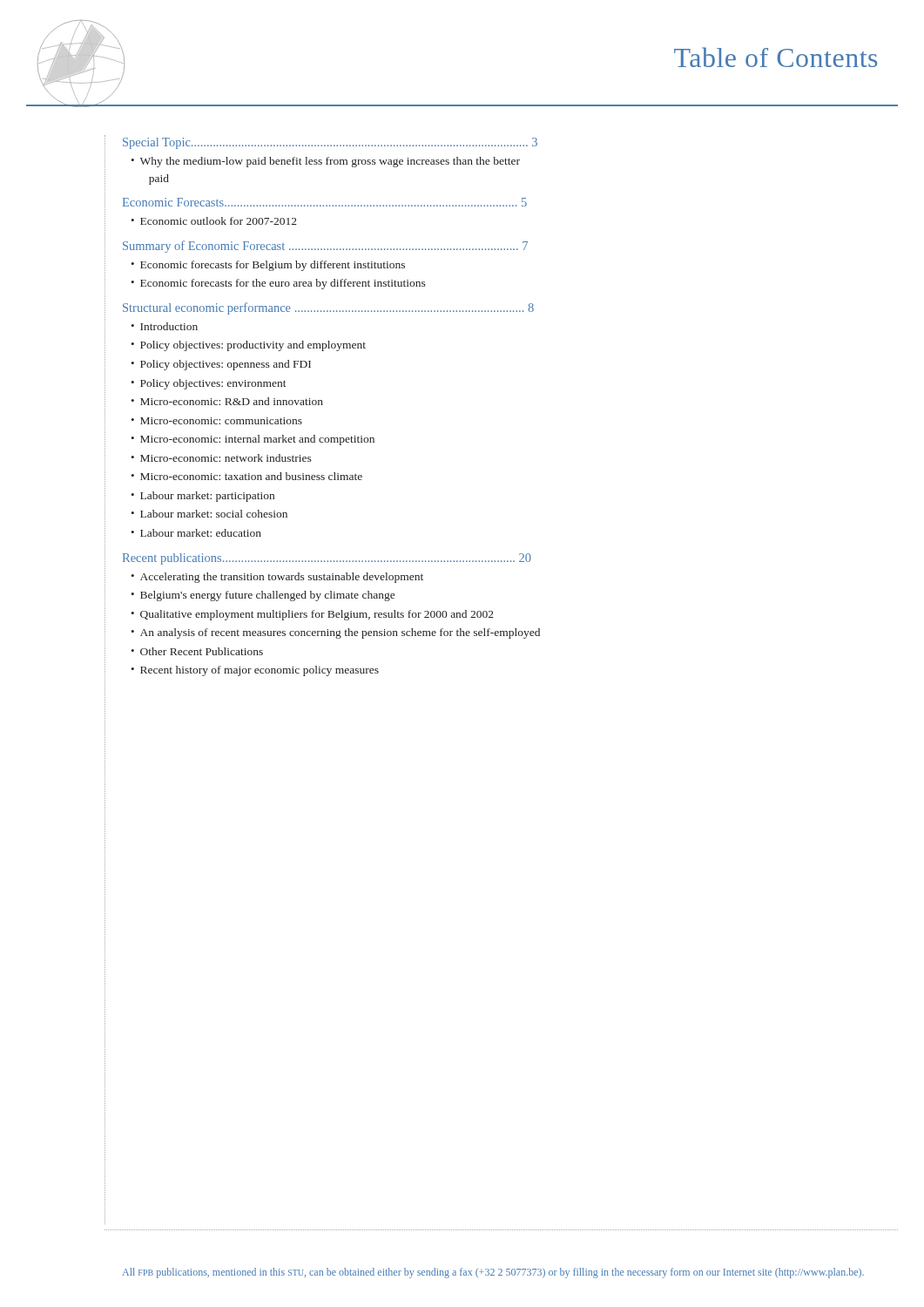
Task: Select the title containing "Table of Contents"
Action: (776, 58)
